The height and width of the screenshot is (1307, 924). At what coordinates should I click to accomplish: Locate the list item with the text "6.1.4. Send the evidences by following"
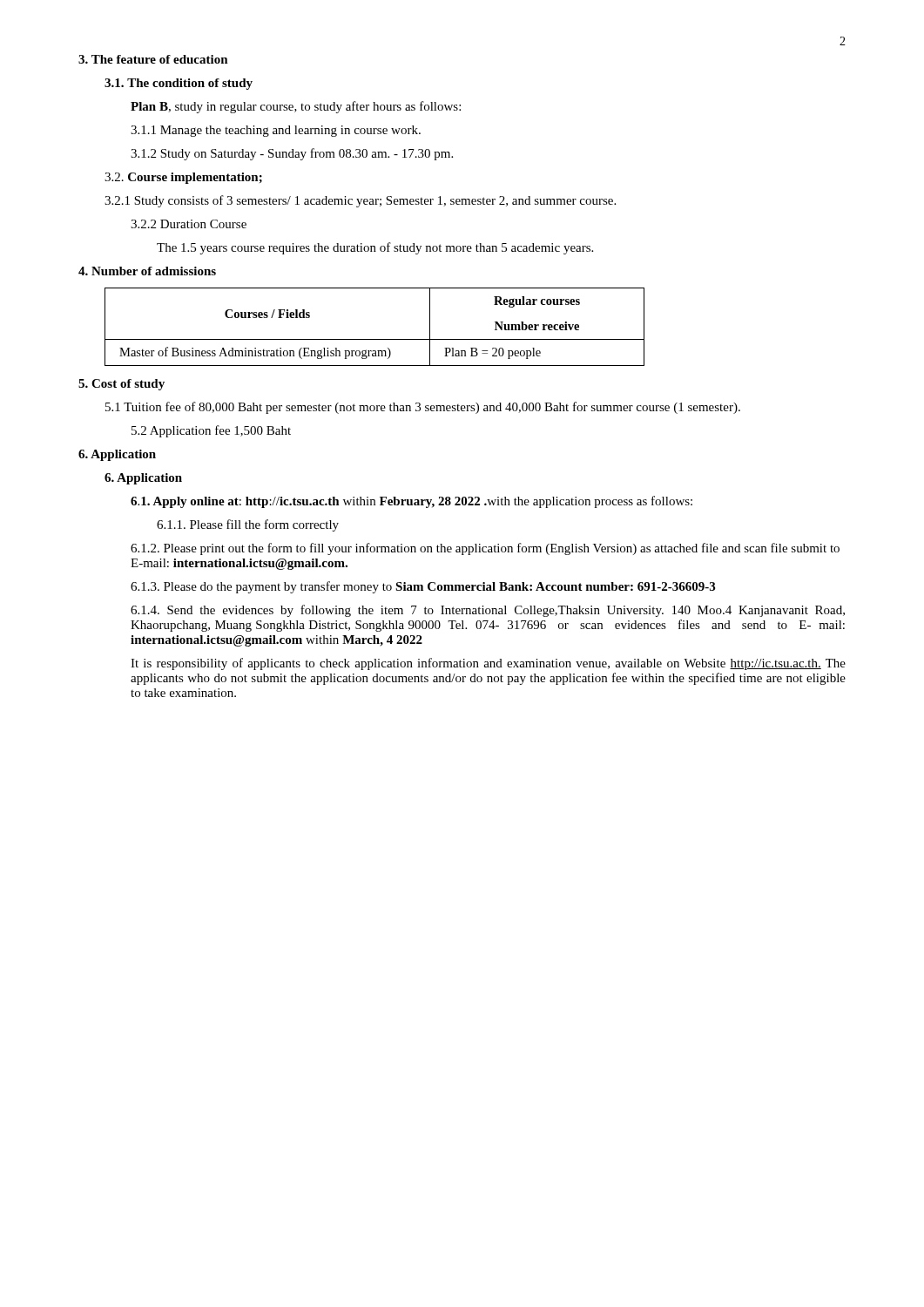[x=488, y=625]
